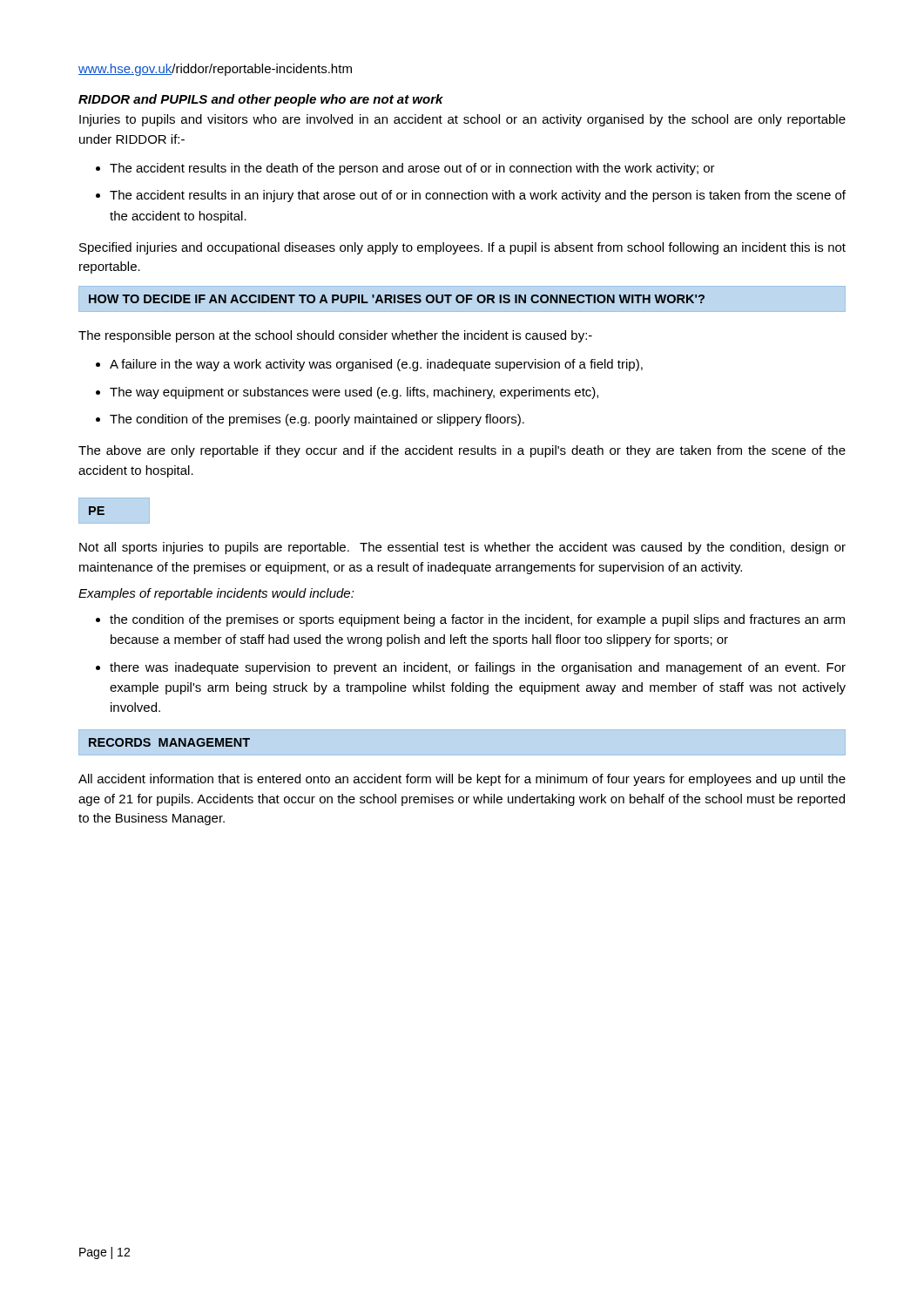Point to the section header beginning "RIDDOR and PUPILS and"
The width and height of the screenshot is (924, 1307).
[x=261, y=99]
